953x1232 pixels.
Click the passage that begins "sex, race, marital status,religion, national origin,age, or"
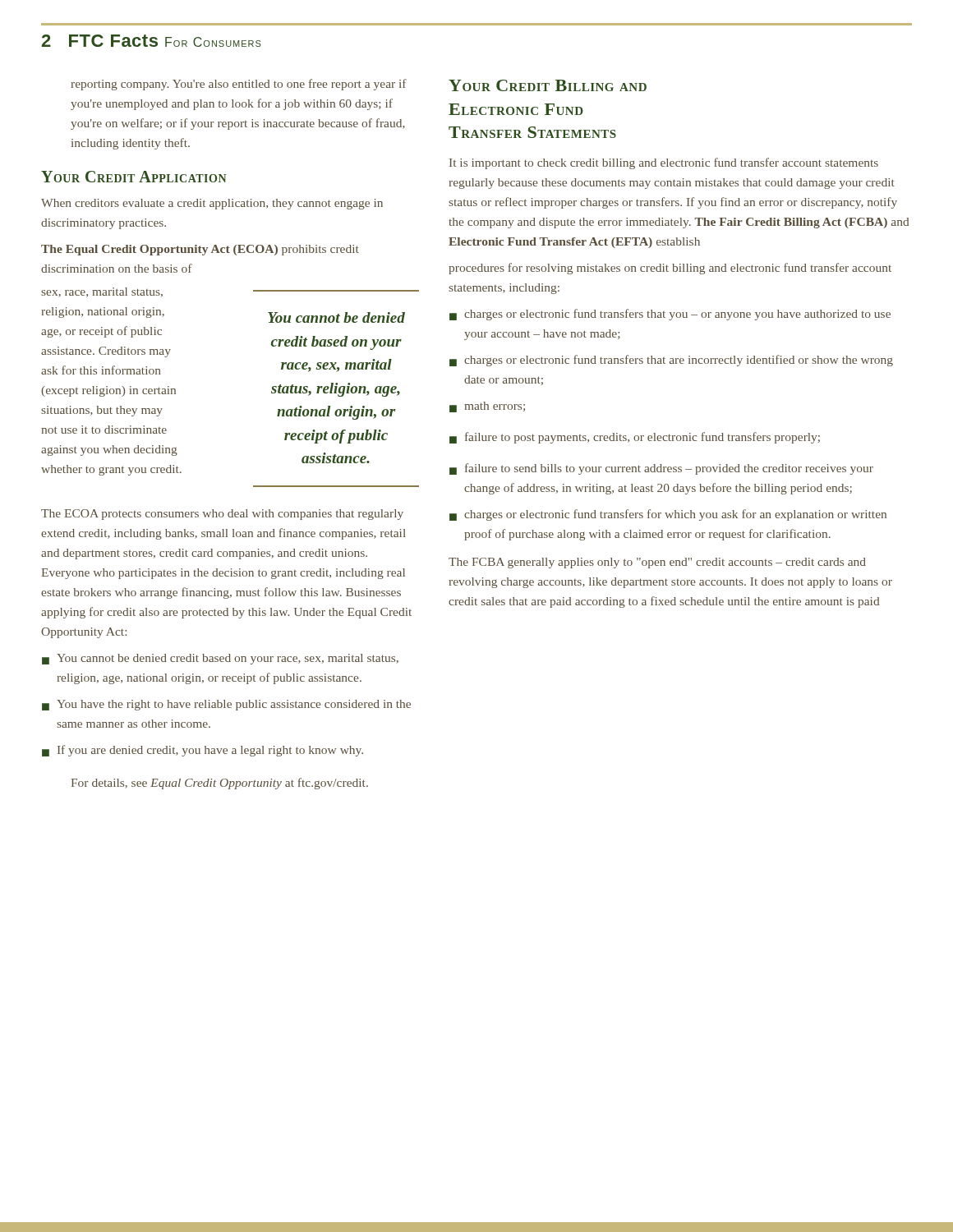140,381
